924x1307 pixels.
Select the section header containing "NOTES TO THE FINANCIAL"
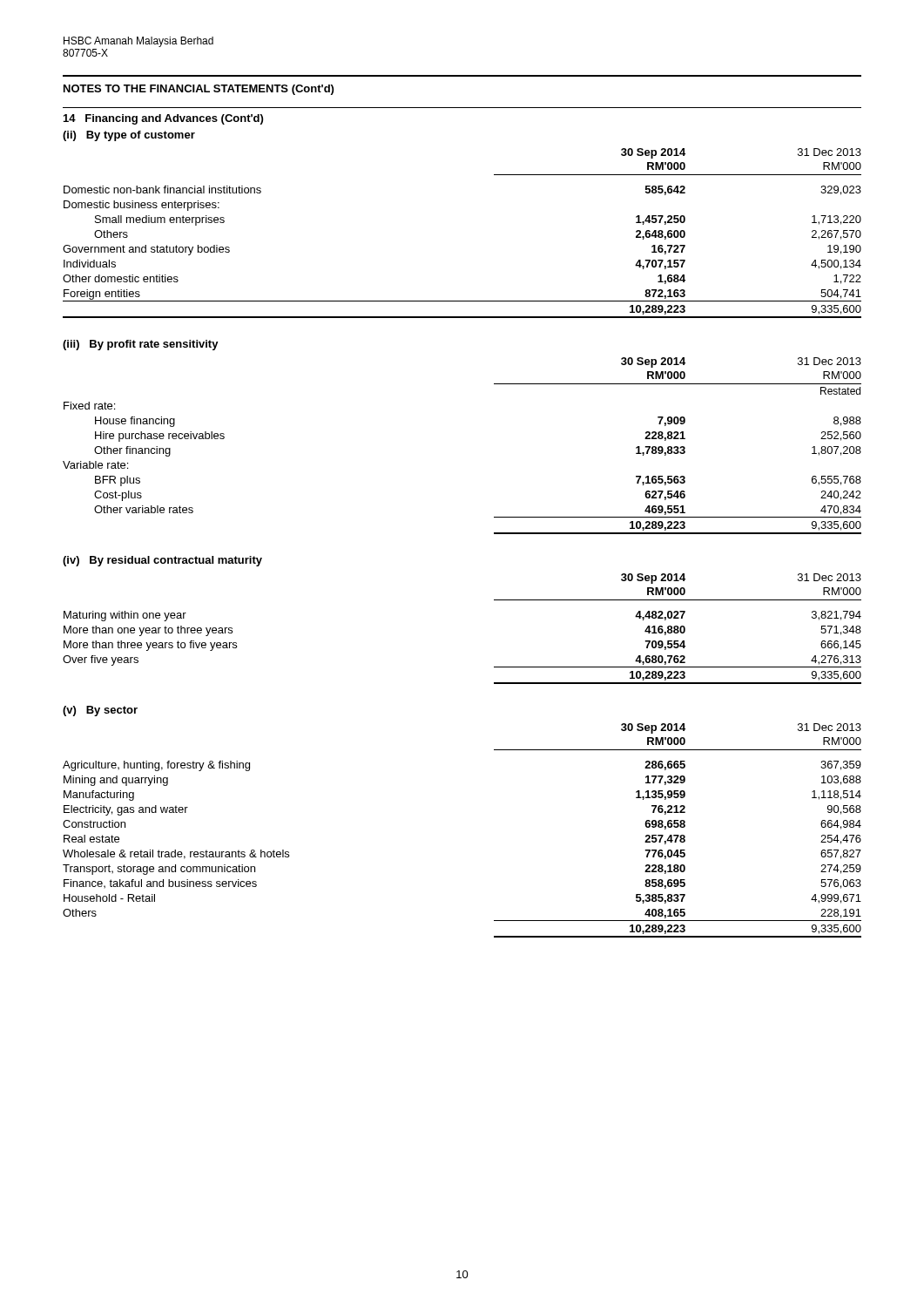tap(199, 88)
